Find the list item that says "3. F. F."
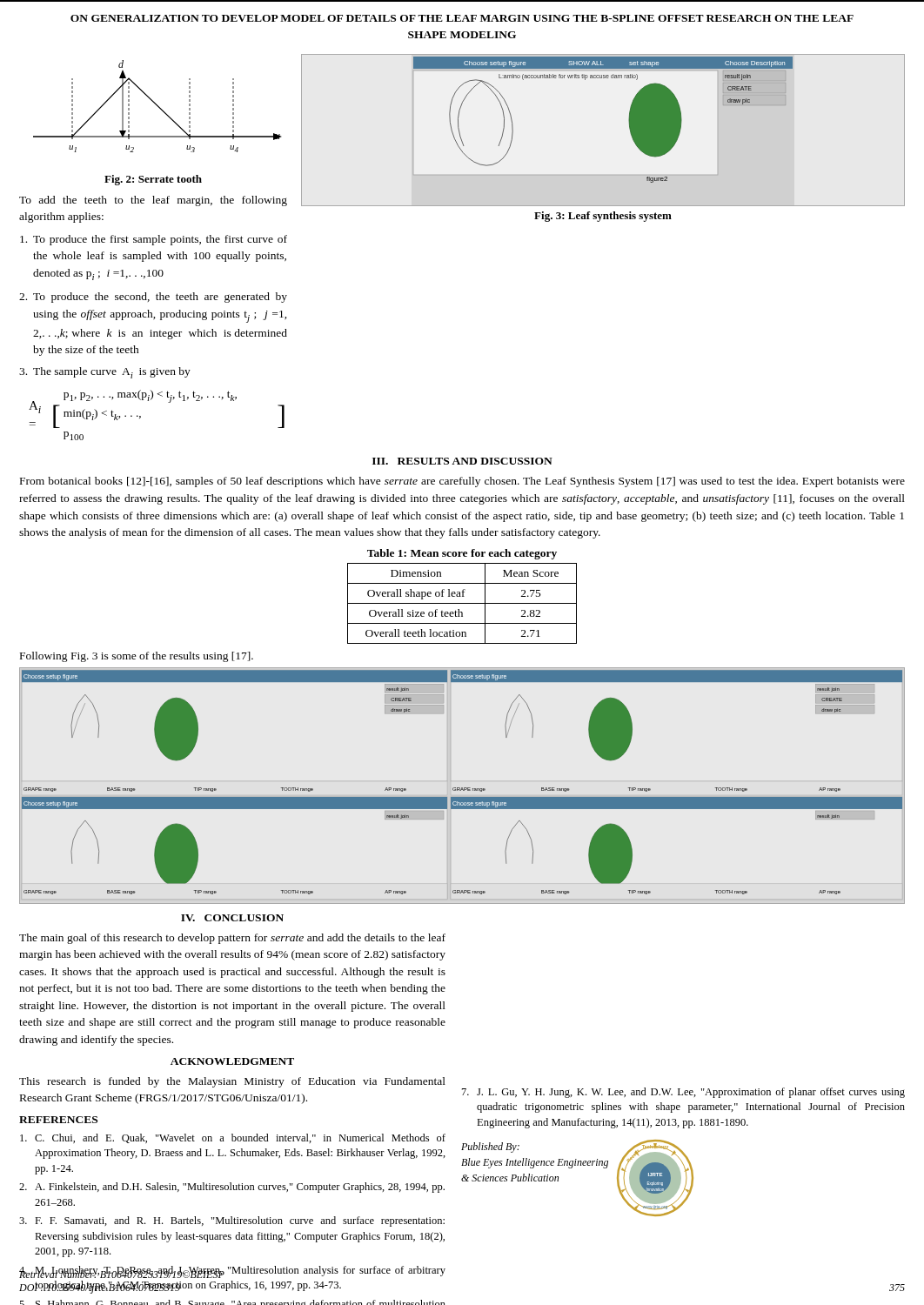This screenshot has height=1305, width=924. coord(232,1237)
